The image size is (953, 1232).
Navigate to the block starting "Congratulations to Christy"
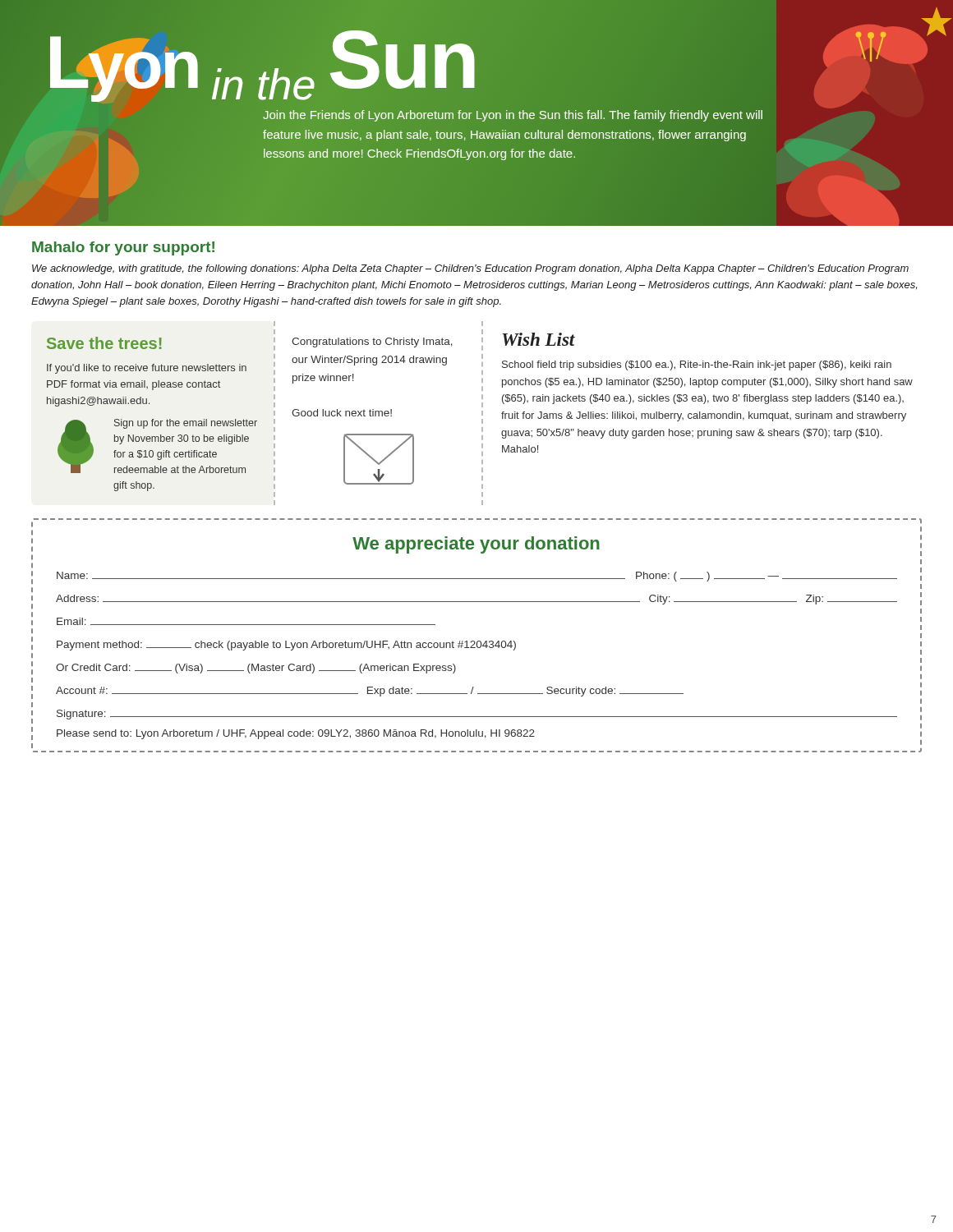(372, 342)
